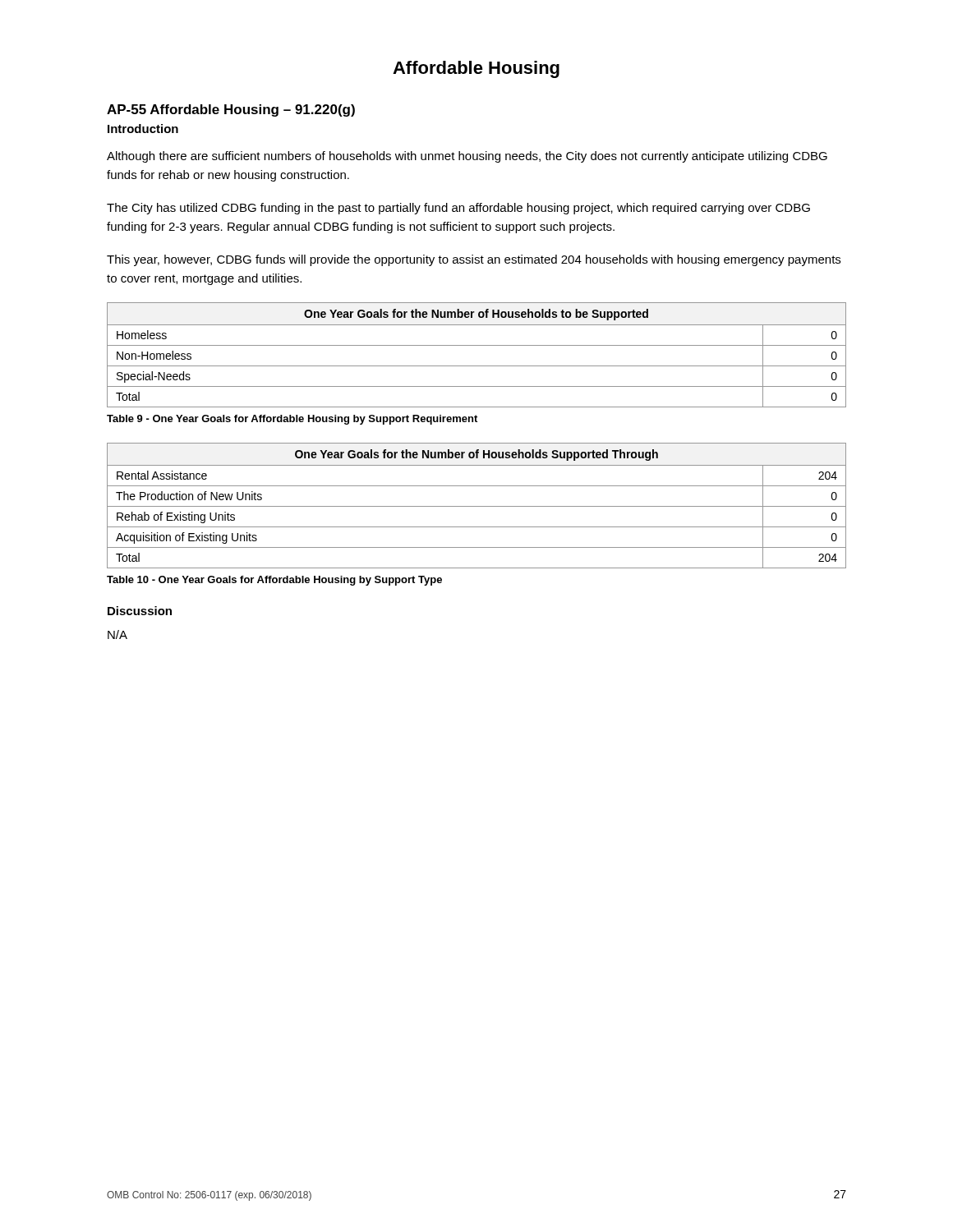
Task: Locate the passage starting "Affordable Housing"
Action: [476, 68]
